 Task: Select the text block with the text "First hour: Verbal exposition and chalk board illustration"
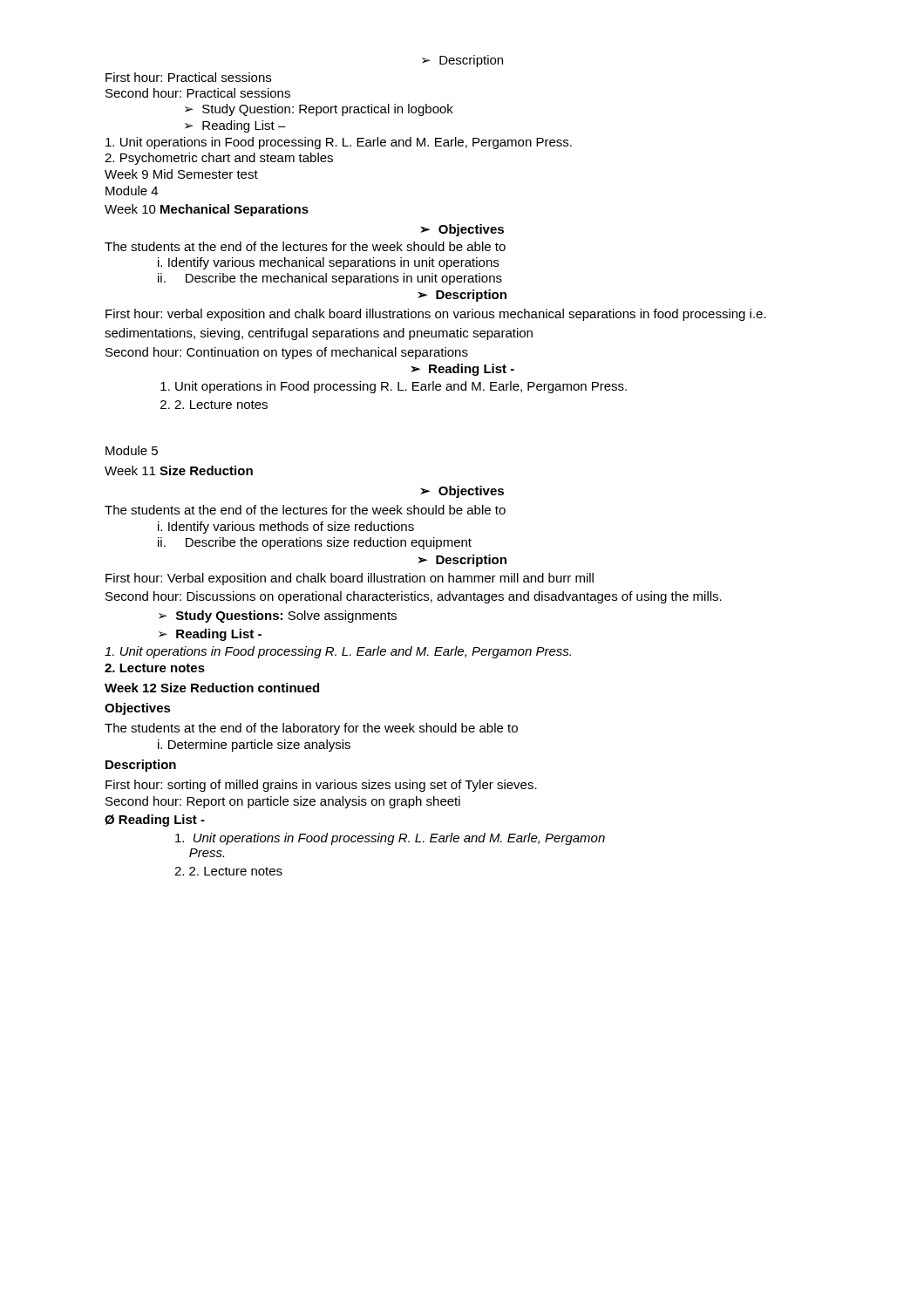350,577
